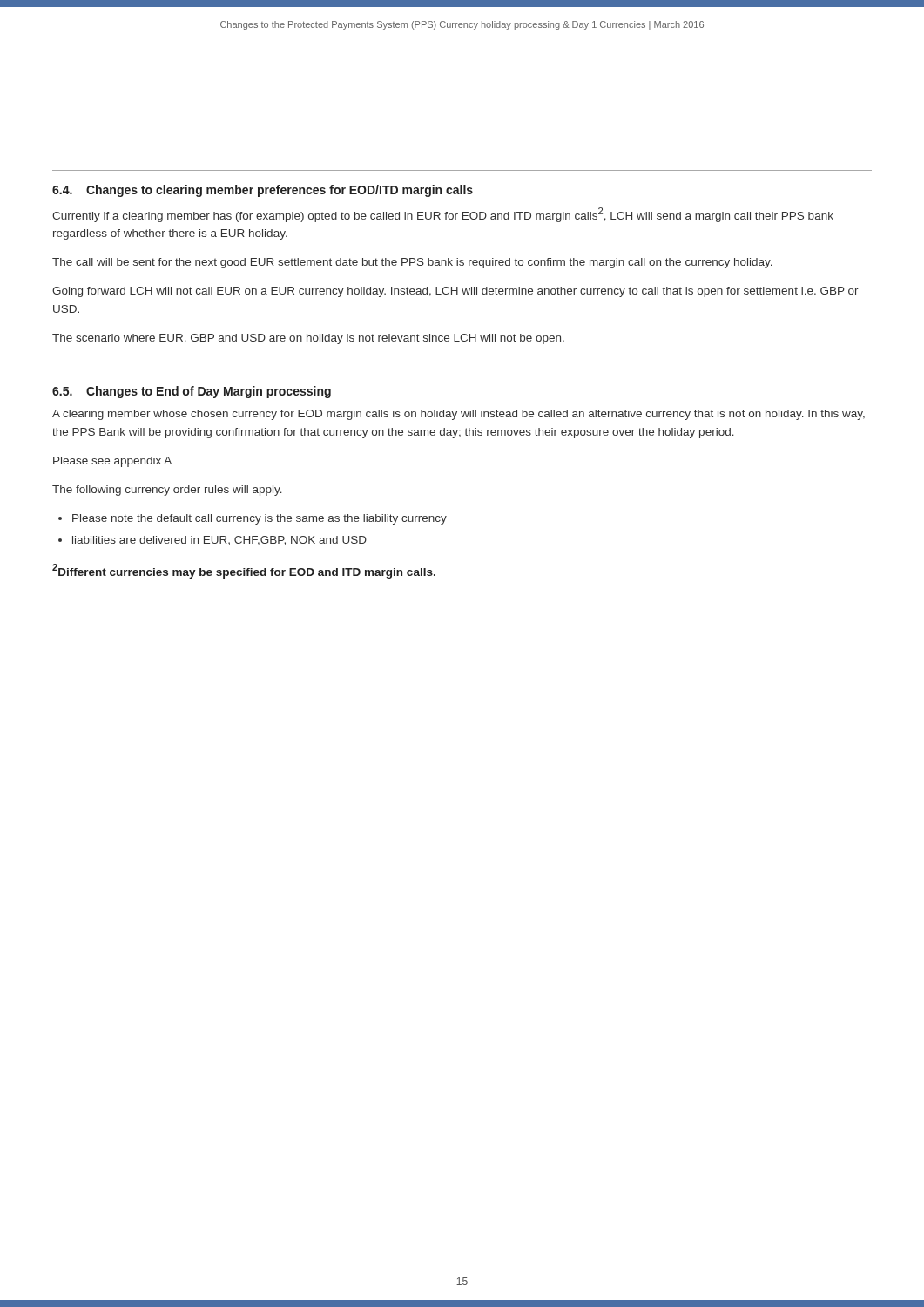This screenshot has height=1307, width=924.
Task: Click the passage that begins "The call will be"
Action: [413, 262]
